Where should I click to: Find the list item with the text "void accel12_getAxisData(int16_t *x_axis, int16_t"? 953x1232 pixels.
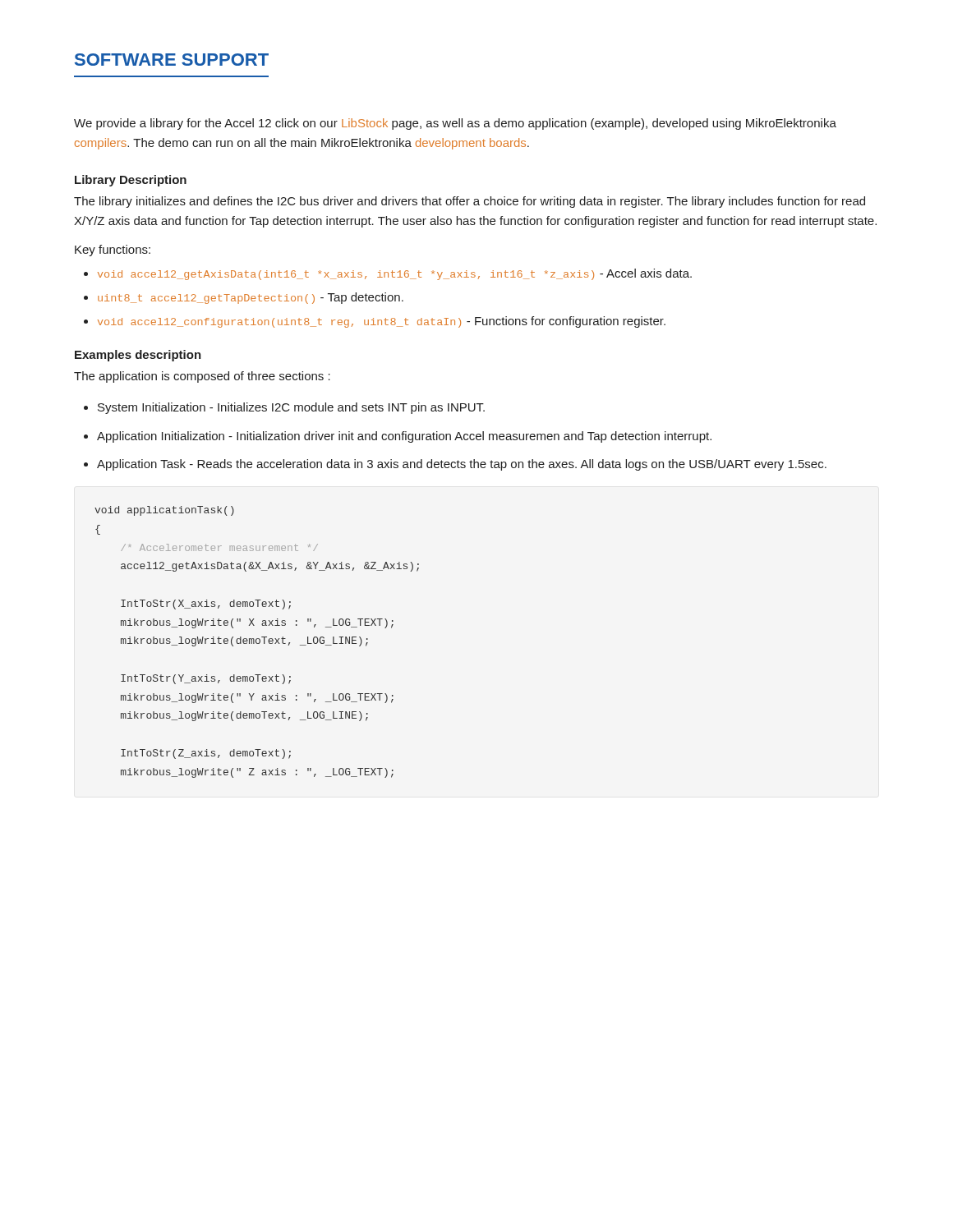coord(395,274)
